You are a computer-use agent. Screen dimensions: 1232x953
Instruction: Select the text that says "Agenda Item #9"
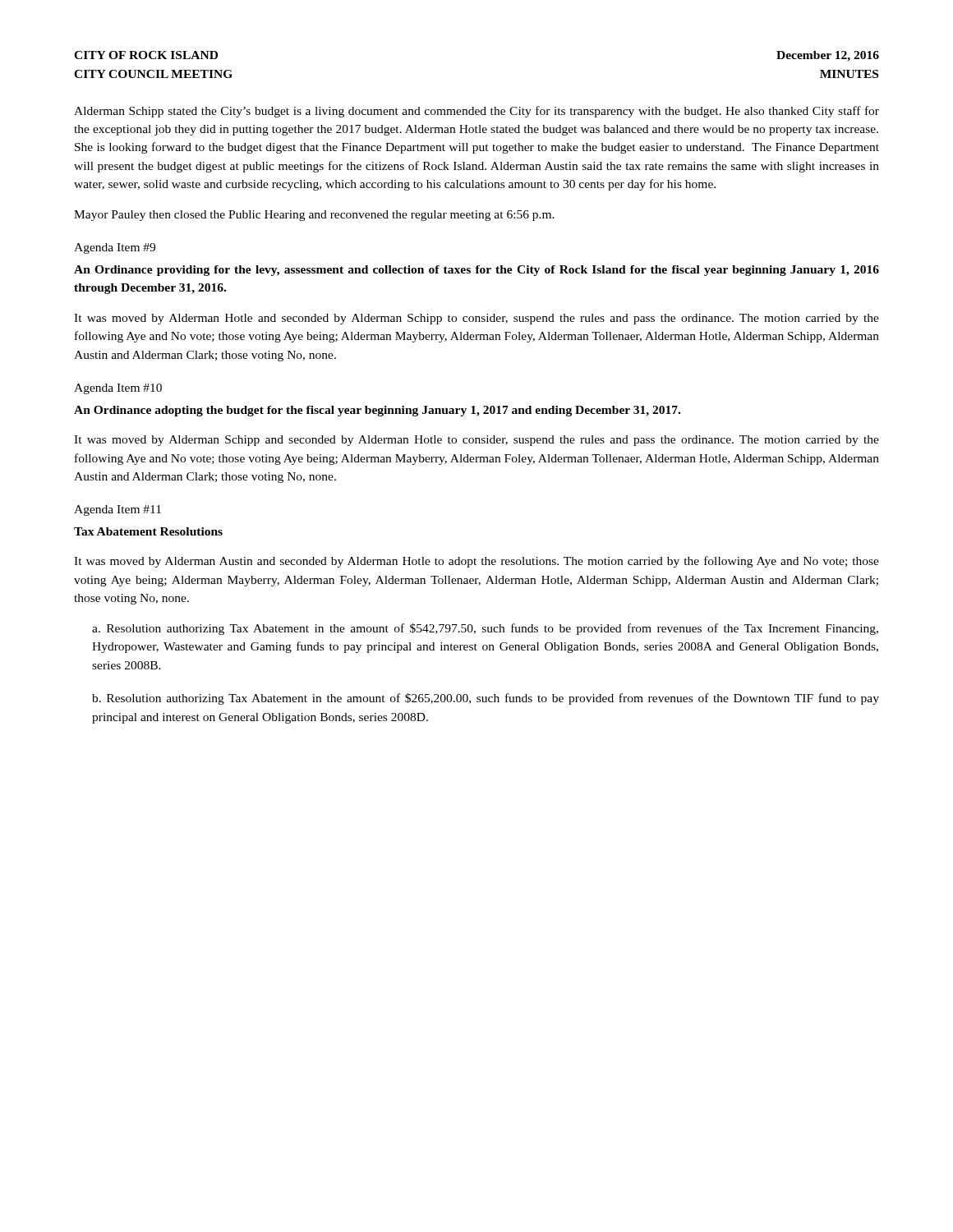point(115,247)
